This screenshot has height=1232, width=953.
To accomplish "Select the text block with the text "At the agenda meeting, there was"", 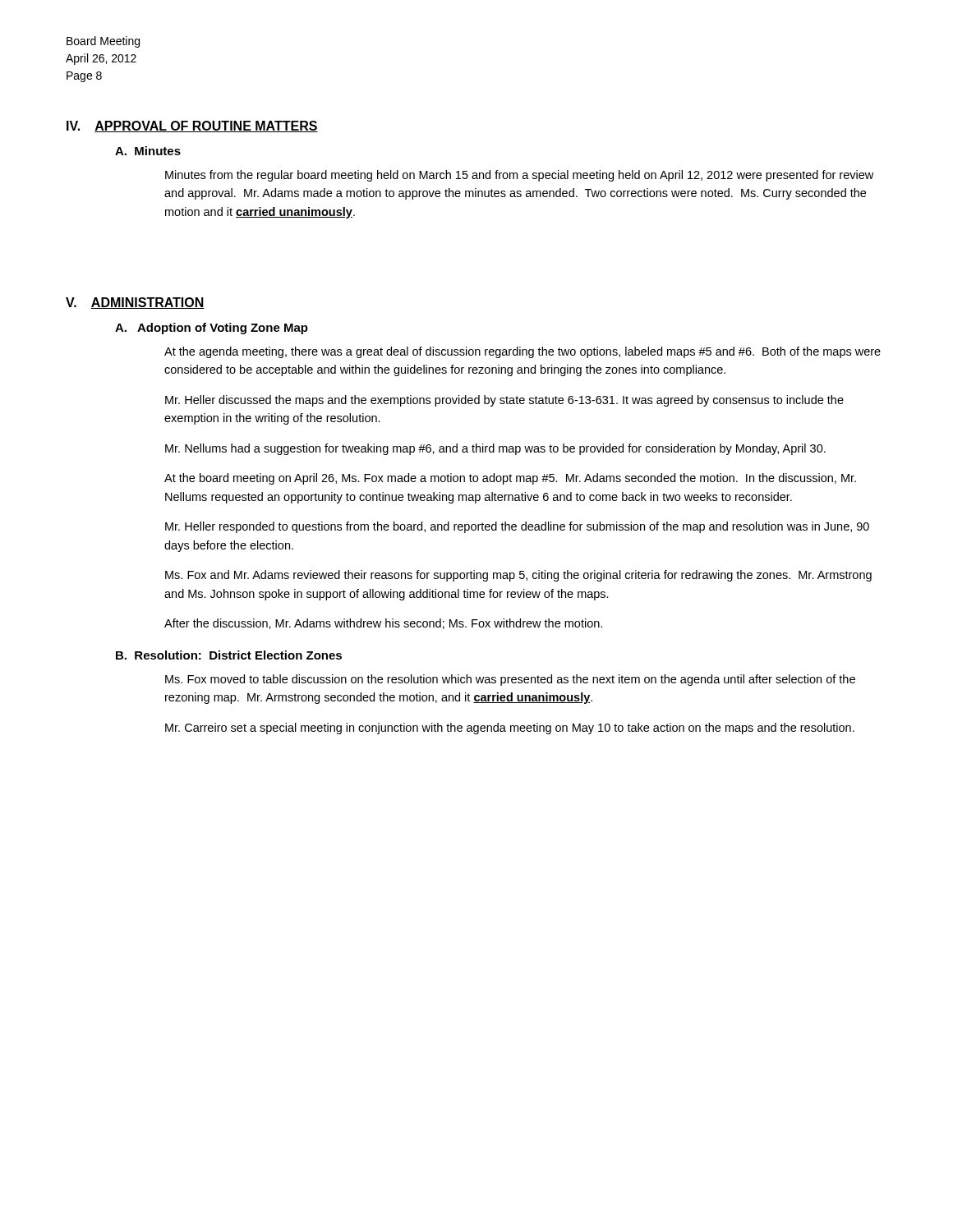I will pos(523,361).
